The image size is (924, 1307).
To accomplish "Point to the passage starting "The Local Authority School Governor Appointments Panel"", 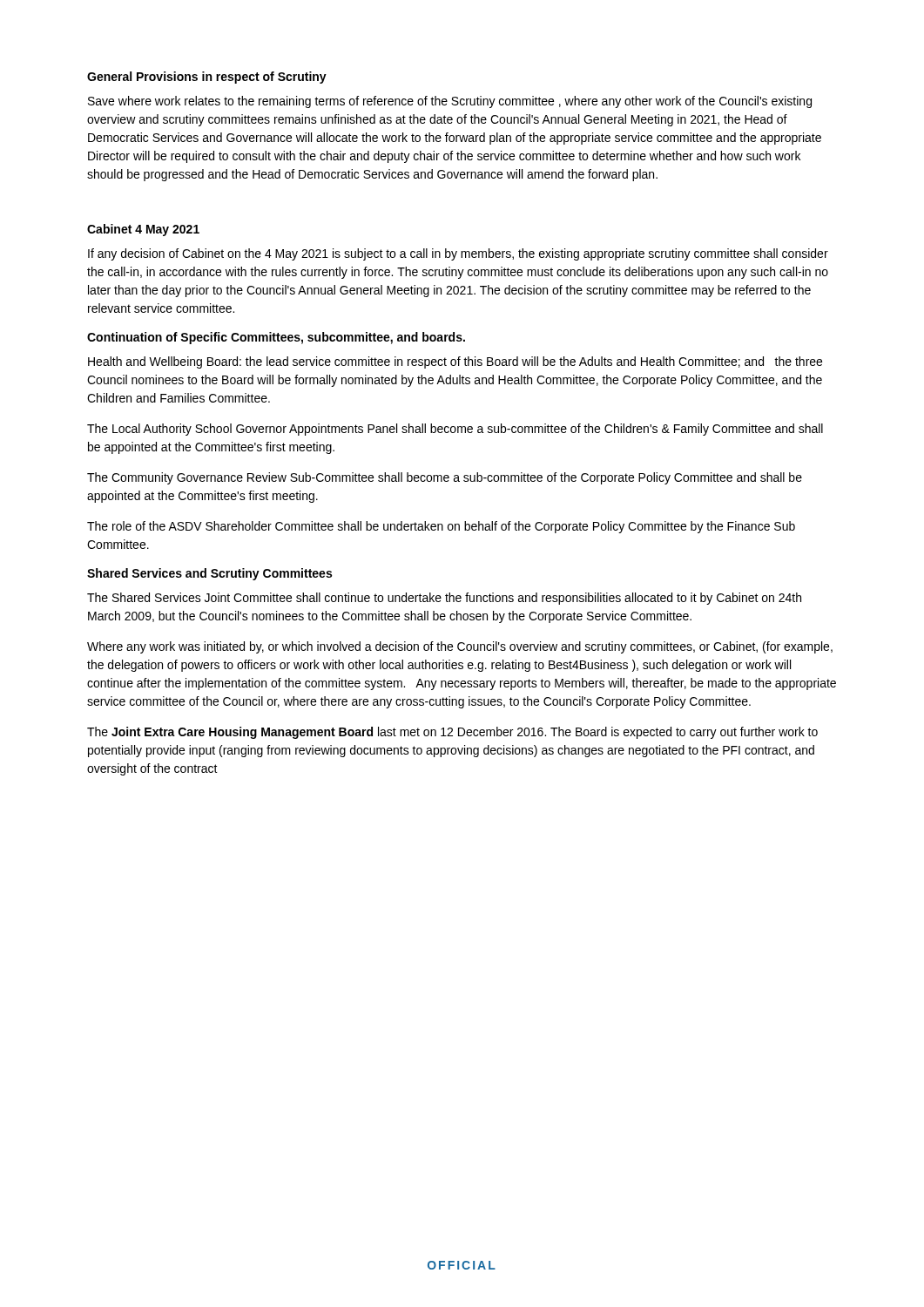I will (x=455, y=438).
